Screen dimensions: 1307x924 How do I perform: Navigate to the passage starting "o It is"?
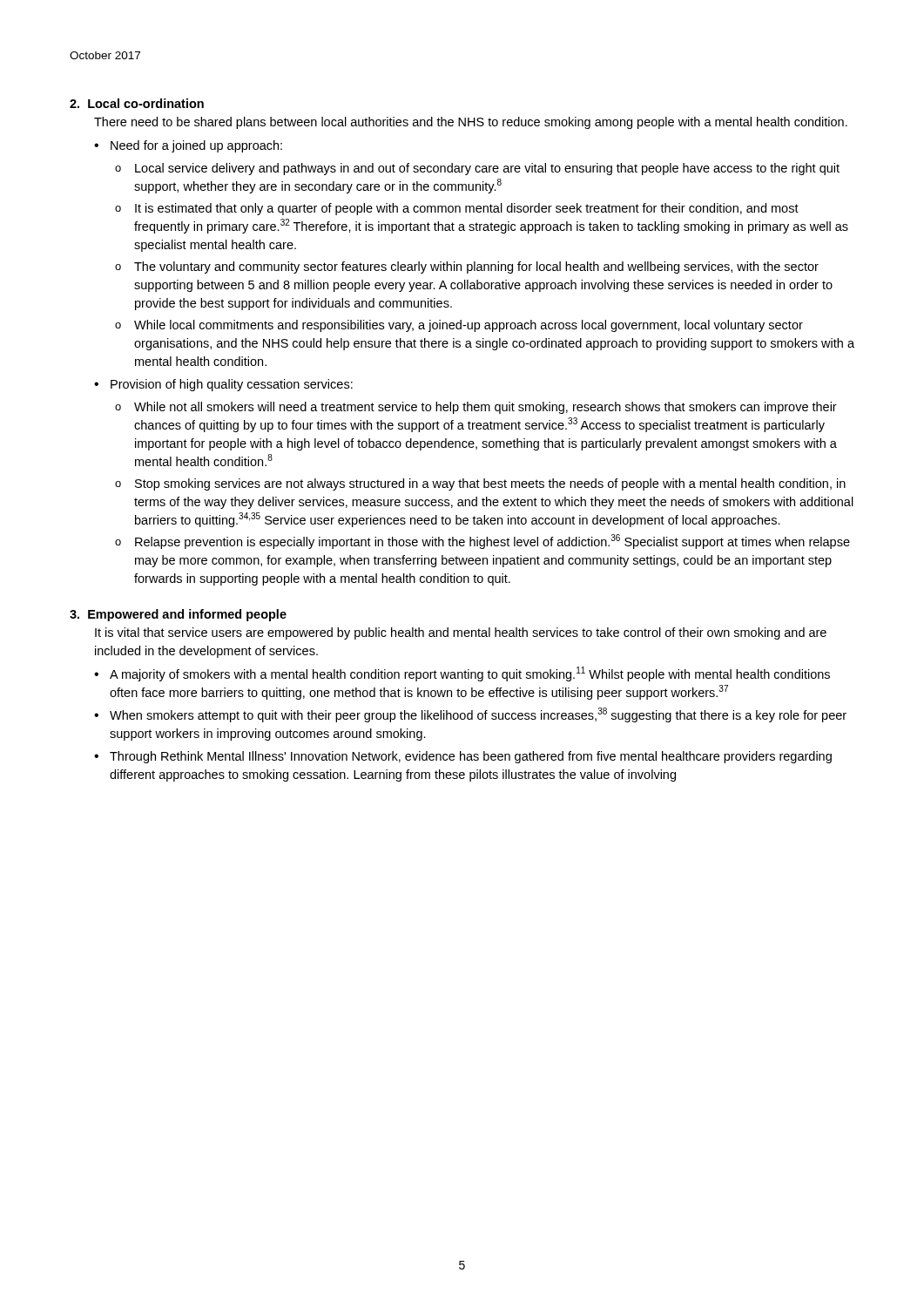click(x=485, y=227)
